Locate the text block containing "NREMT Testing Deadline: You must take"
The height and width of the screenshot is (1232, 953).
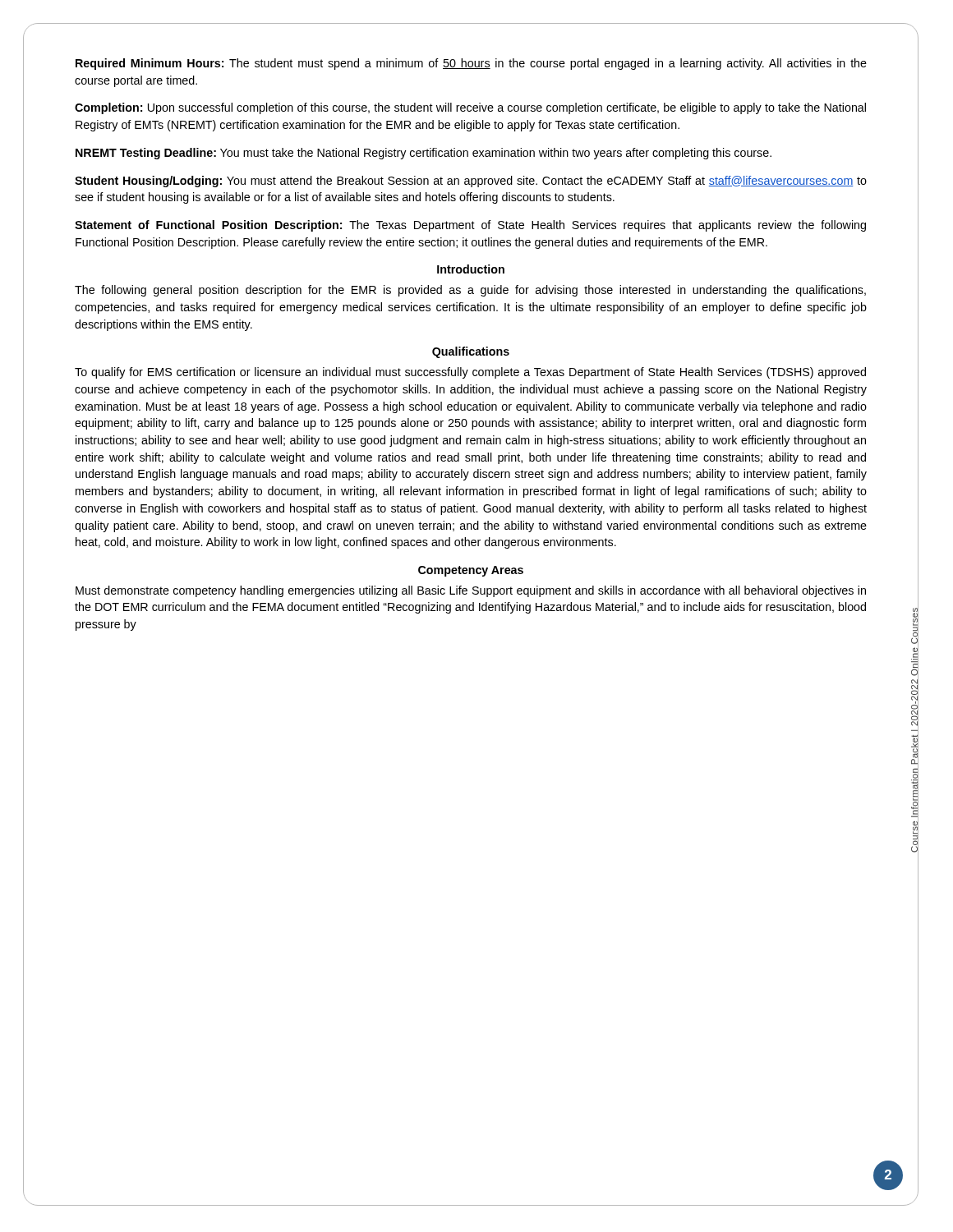point(424,153)
